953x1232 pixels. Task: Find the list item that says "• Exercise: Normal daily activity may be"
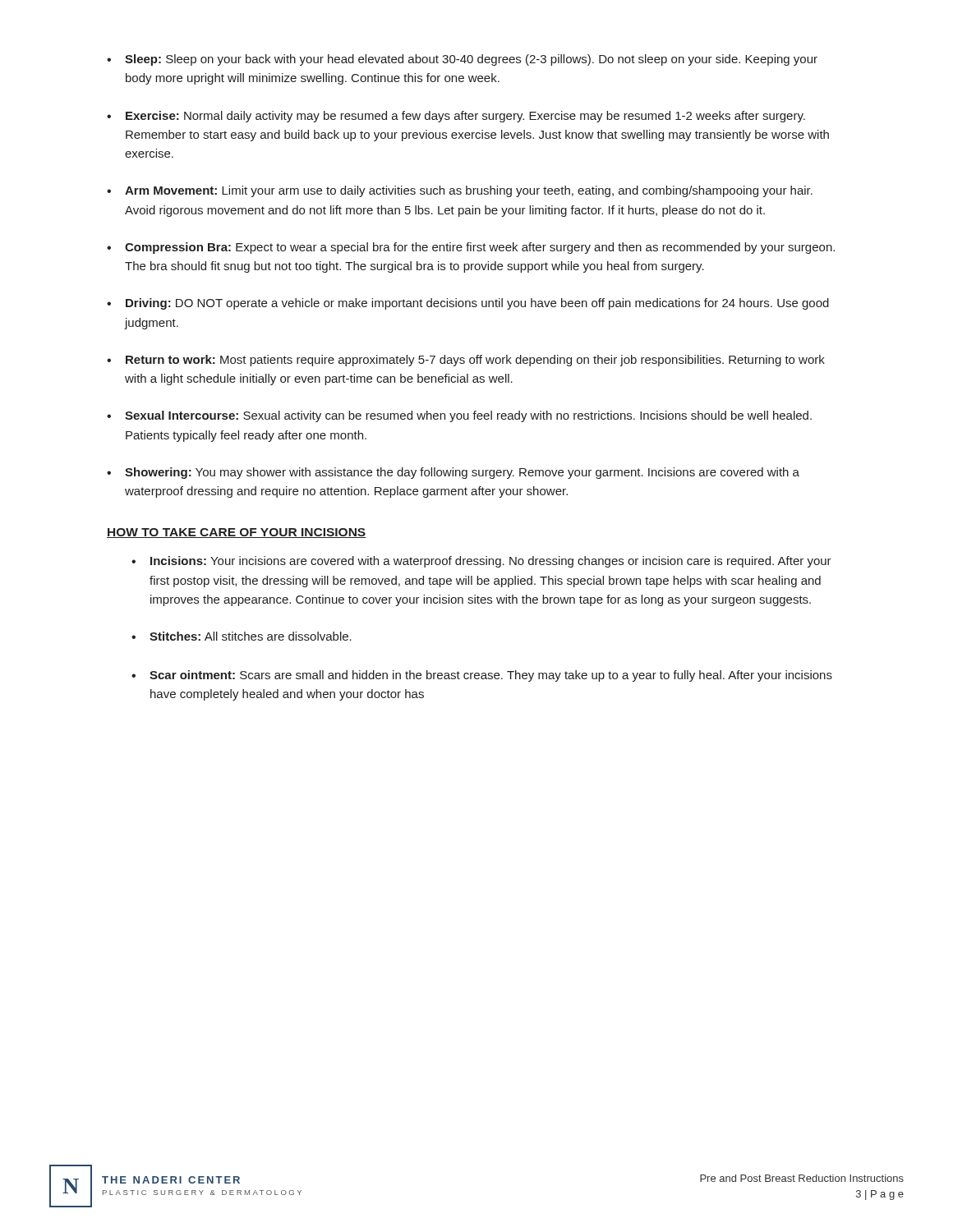476,134
